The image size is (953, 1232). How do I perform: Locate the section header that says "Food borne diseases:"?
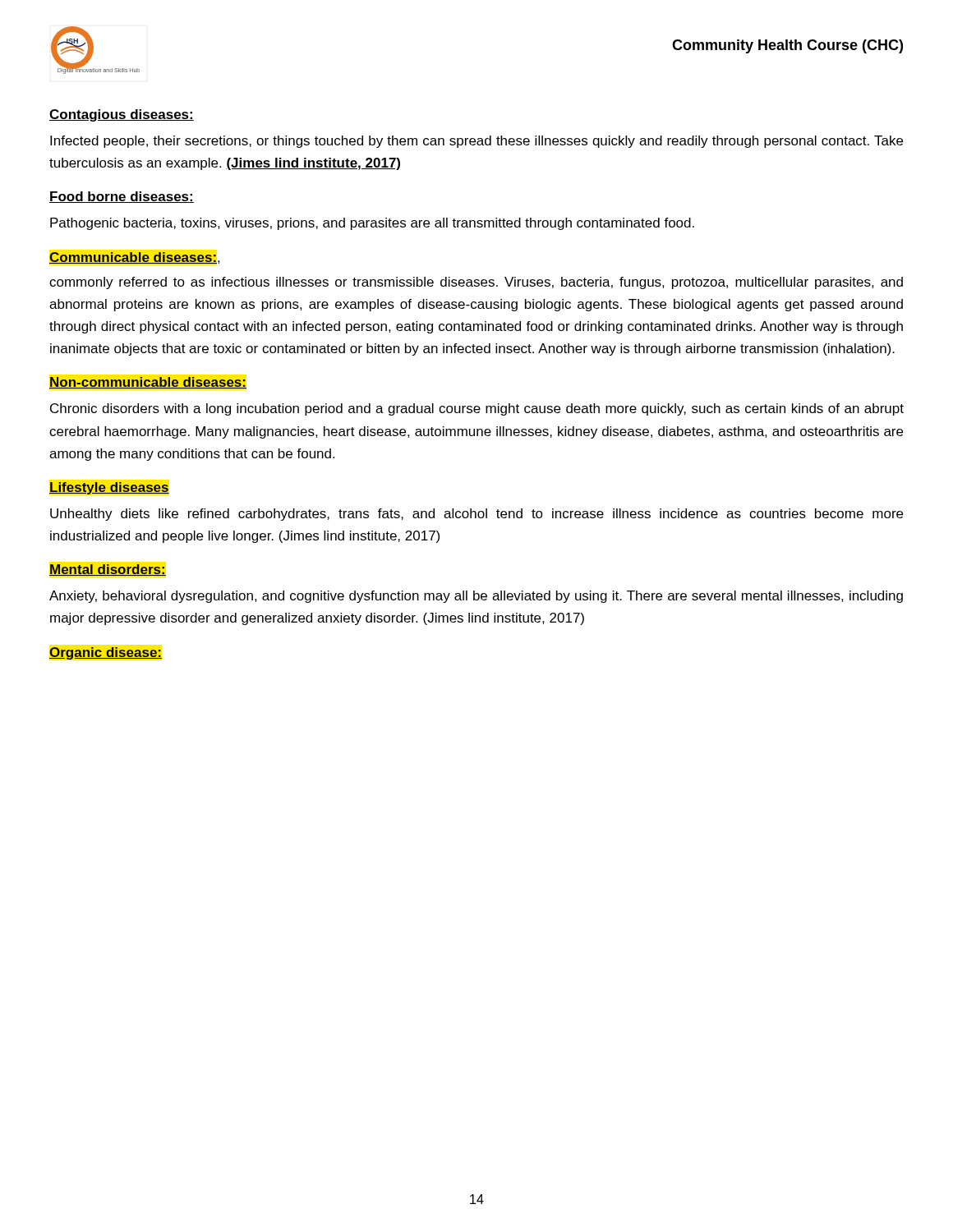[x=121, y=197]
